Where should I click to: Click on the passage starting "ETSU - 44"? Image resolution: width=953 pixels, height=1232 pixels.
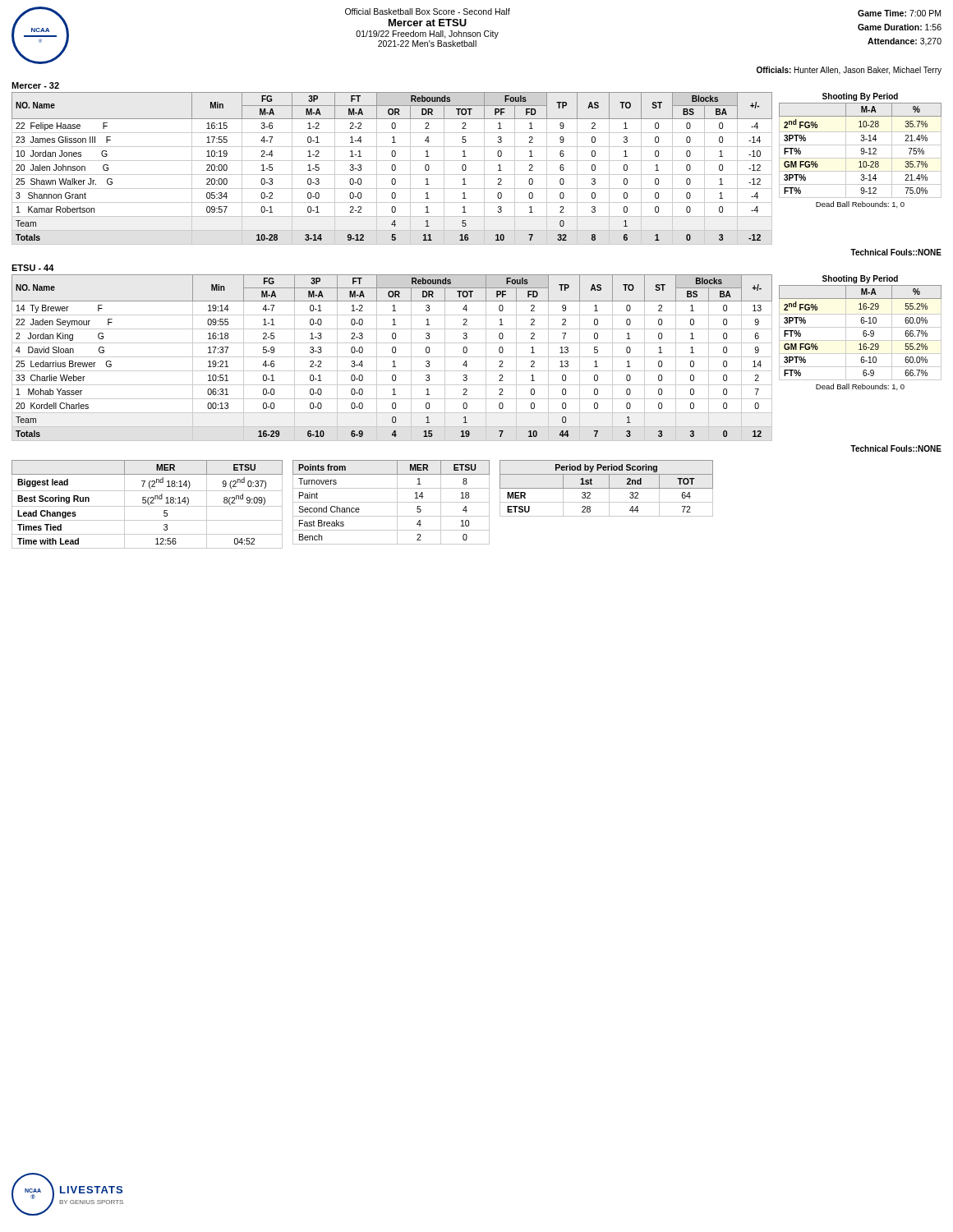[x=33, y=268]
